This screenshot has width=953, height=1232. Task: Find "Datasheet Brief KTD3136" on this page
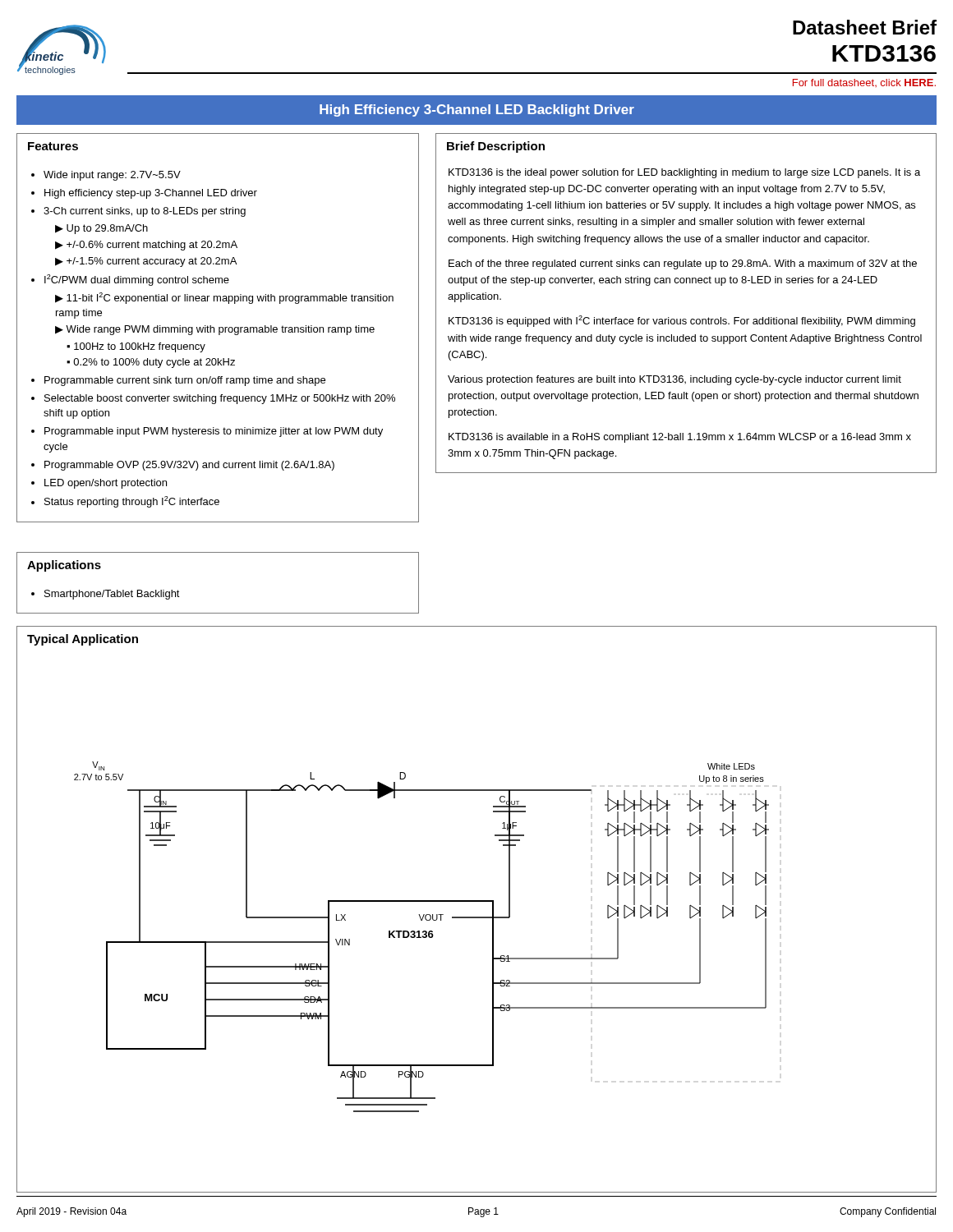pyautogui.click(x=864, y=41)
